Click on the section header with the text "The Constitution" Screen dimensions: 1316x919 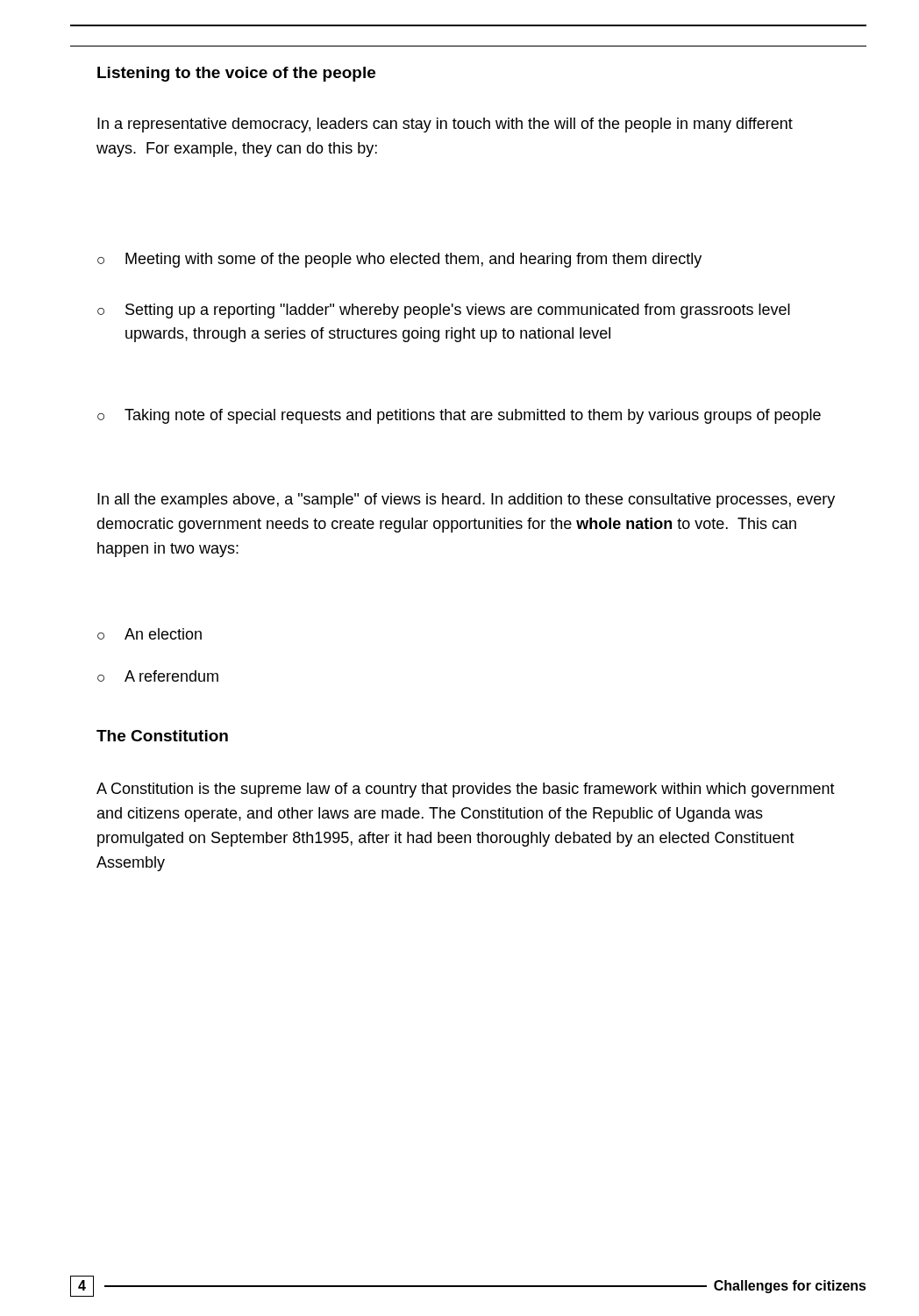click(x=163, y=736)
